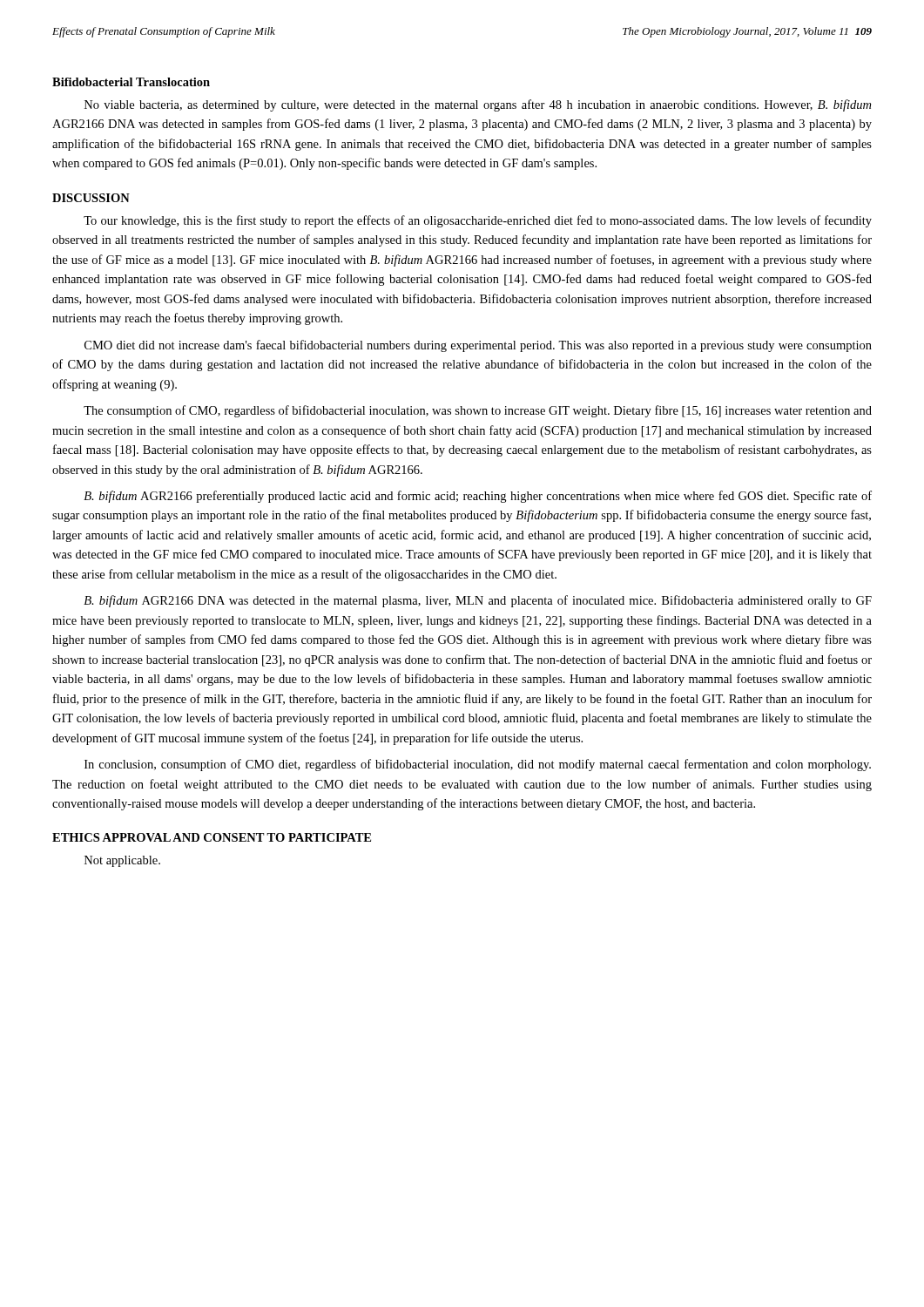This screenshot has width=924, height=1307.
Task: Click on the section header containing "ETHICS APPROVAL AND CONSENT TO"
Action: pos(212,838)
